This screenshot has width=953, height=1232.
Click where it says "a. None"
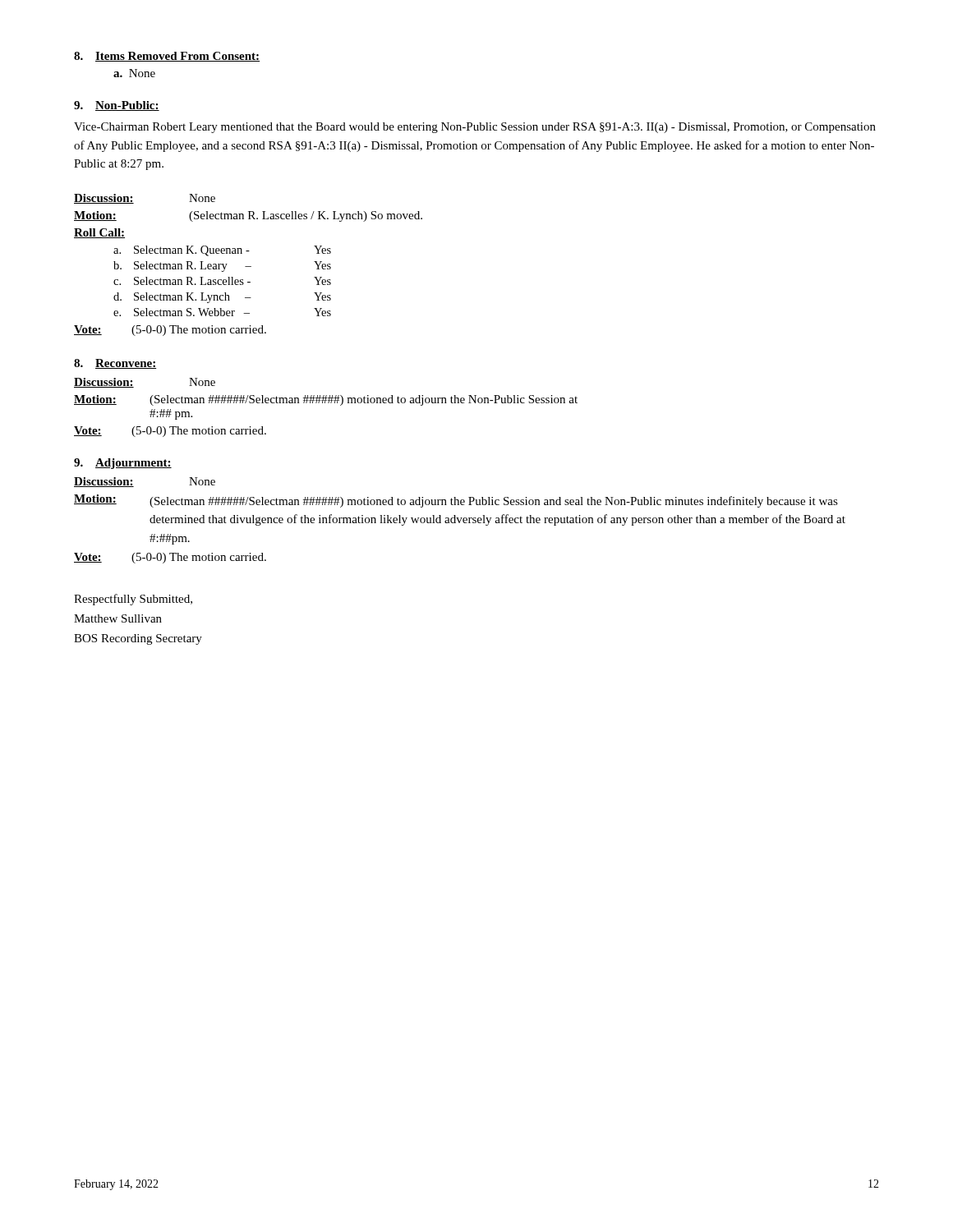134,73
